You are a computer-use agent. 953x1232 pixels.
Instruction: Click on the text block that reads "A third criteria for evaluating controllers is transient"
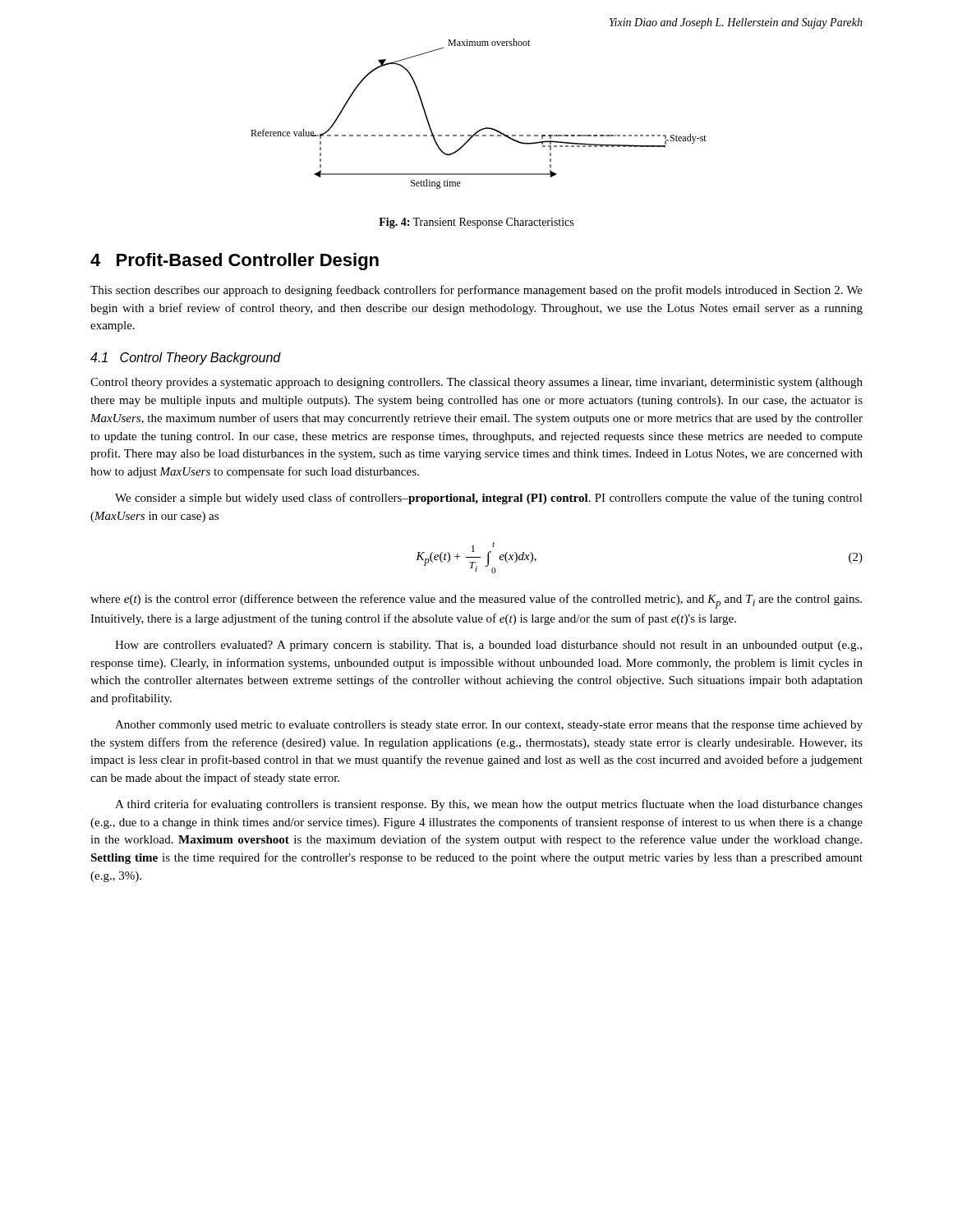[x=476, y=840]
